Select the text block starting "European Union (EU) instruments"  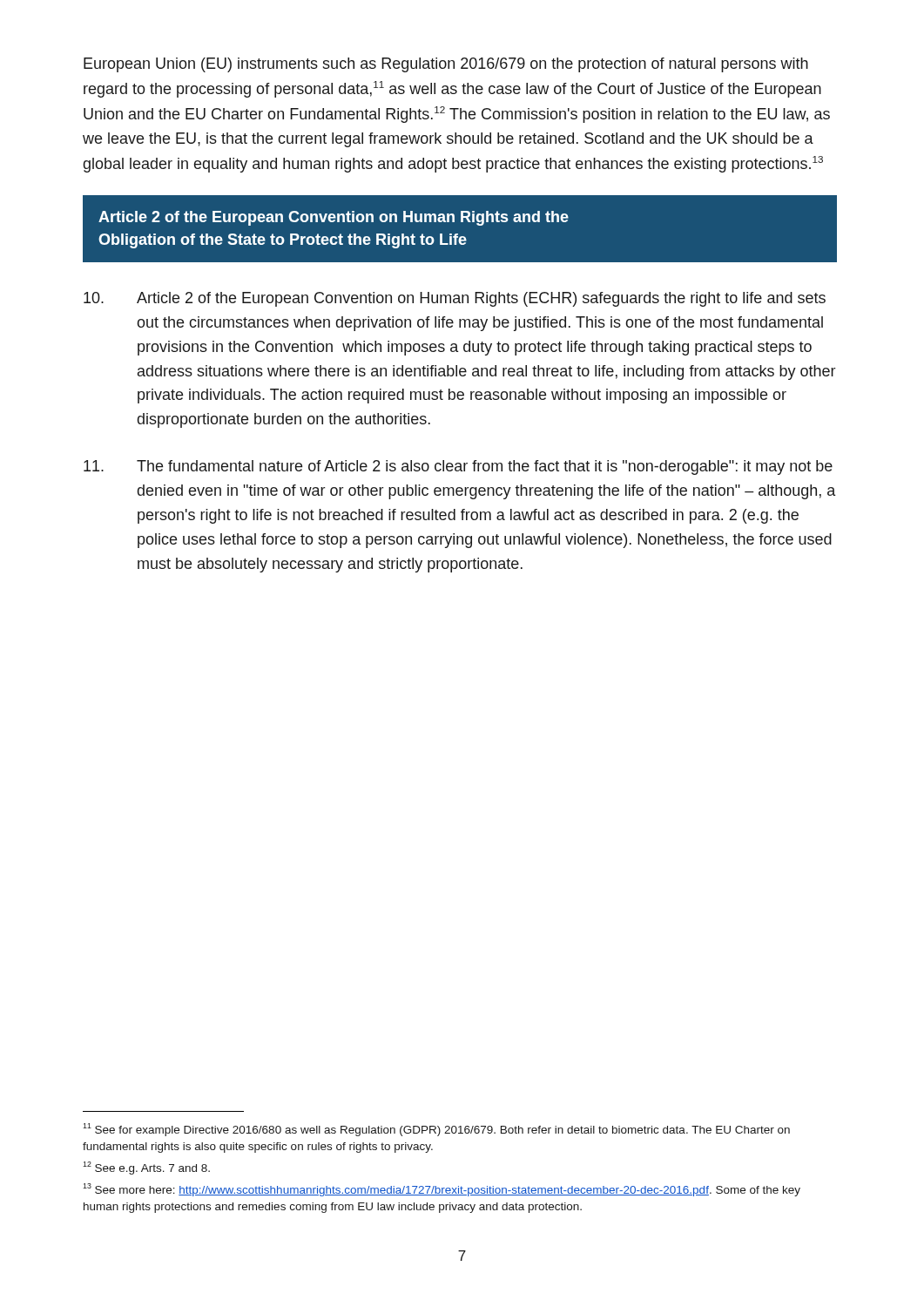457,114
